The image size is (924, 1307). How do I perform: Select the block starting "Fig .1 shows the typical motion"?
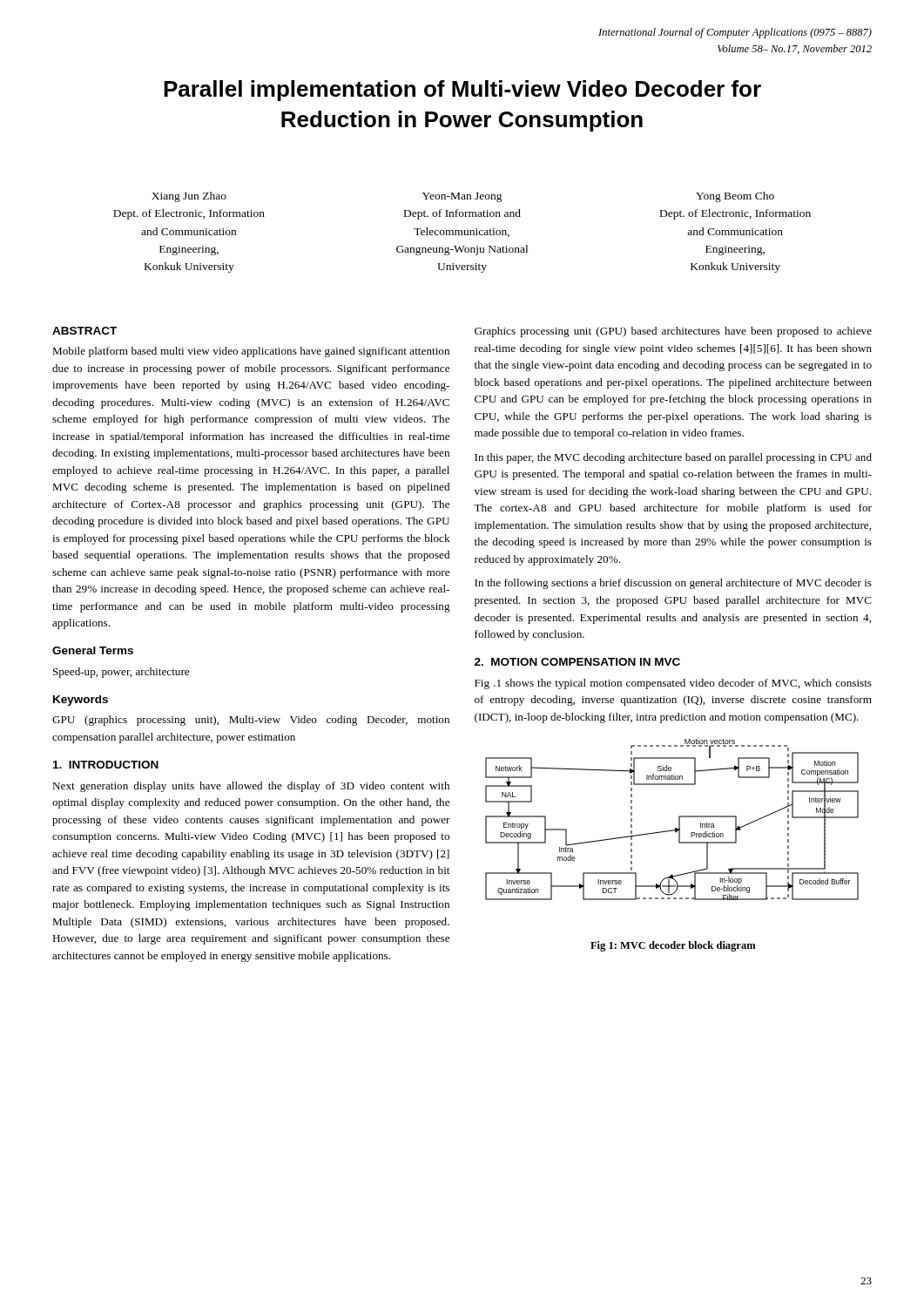coord(673,699)
